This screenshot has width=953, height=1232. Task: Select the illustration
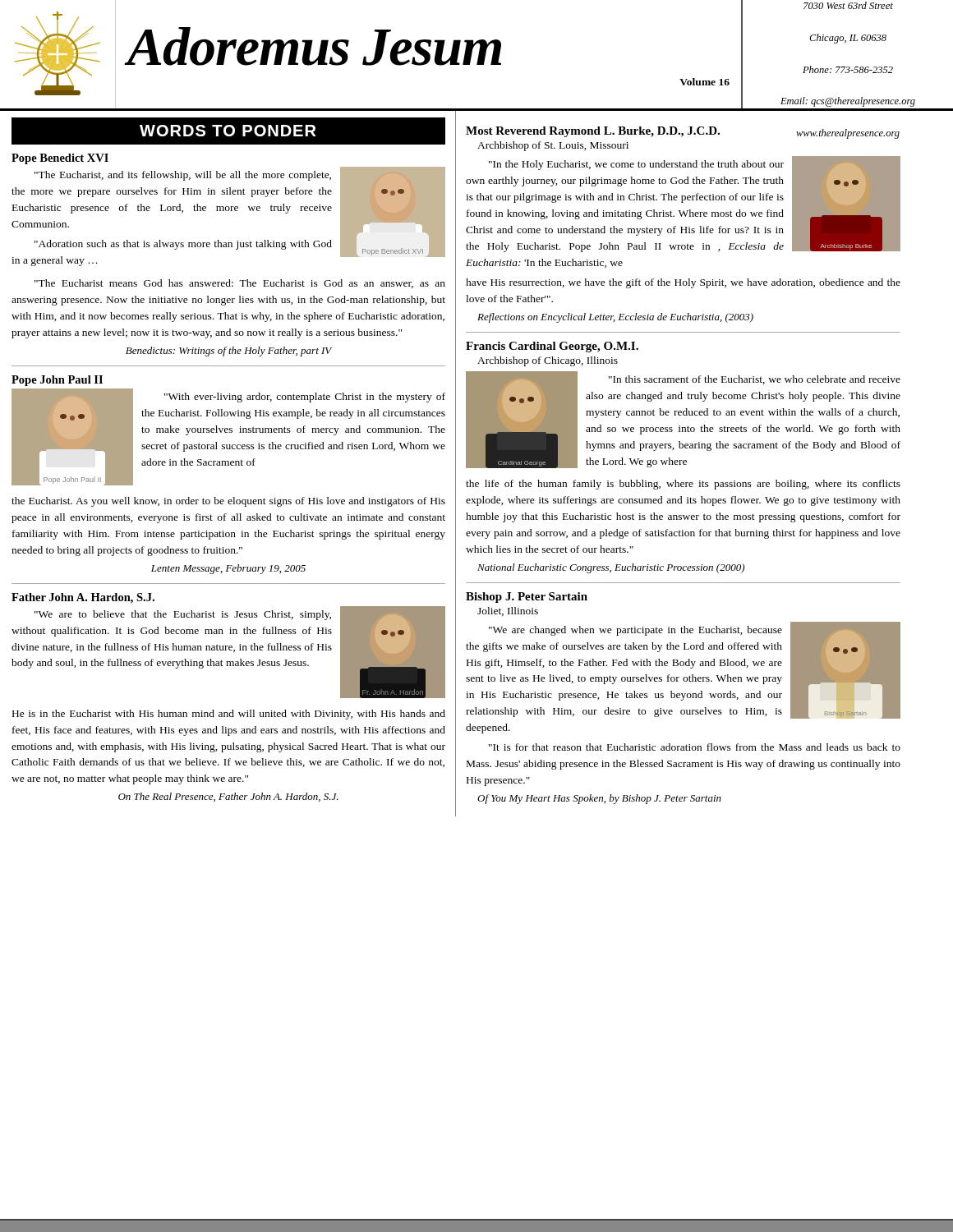click(58, 54)
